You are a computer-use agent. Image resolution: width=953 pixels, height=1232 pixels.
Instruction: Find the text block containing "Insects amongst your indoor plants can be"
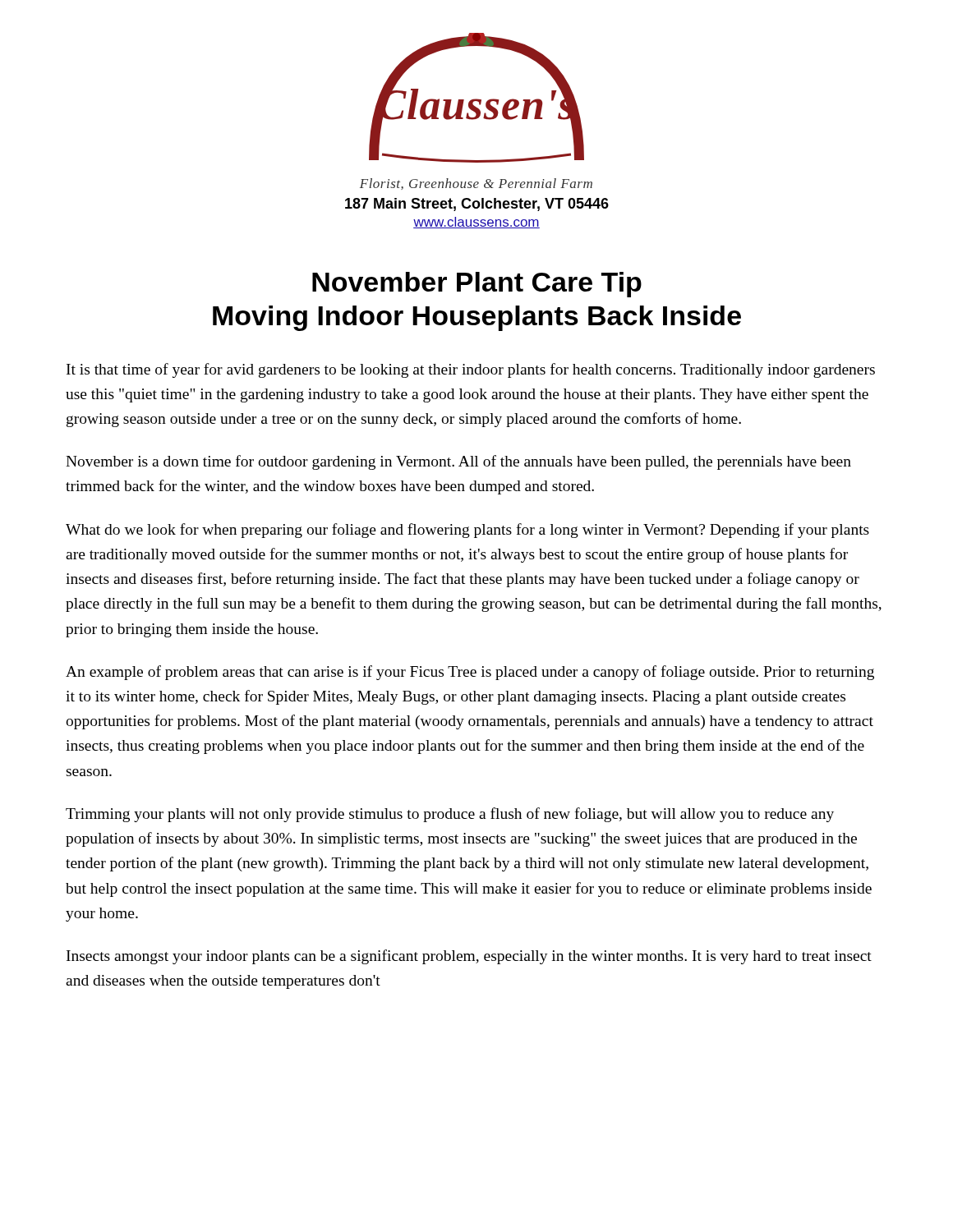point(476,969)
